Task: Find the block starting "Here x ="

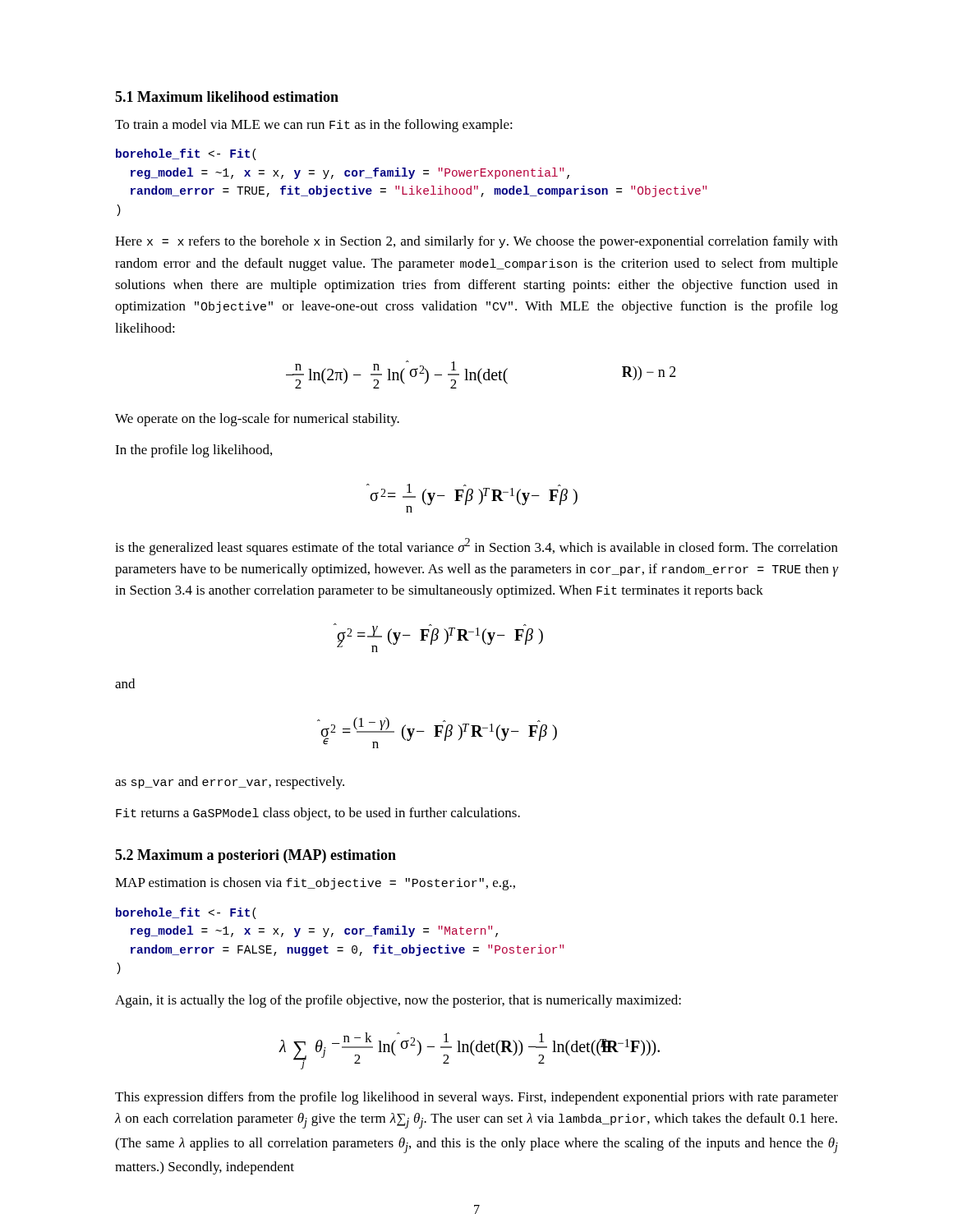Action: [x=476, y=285]
